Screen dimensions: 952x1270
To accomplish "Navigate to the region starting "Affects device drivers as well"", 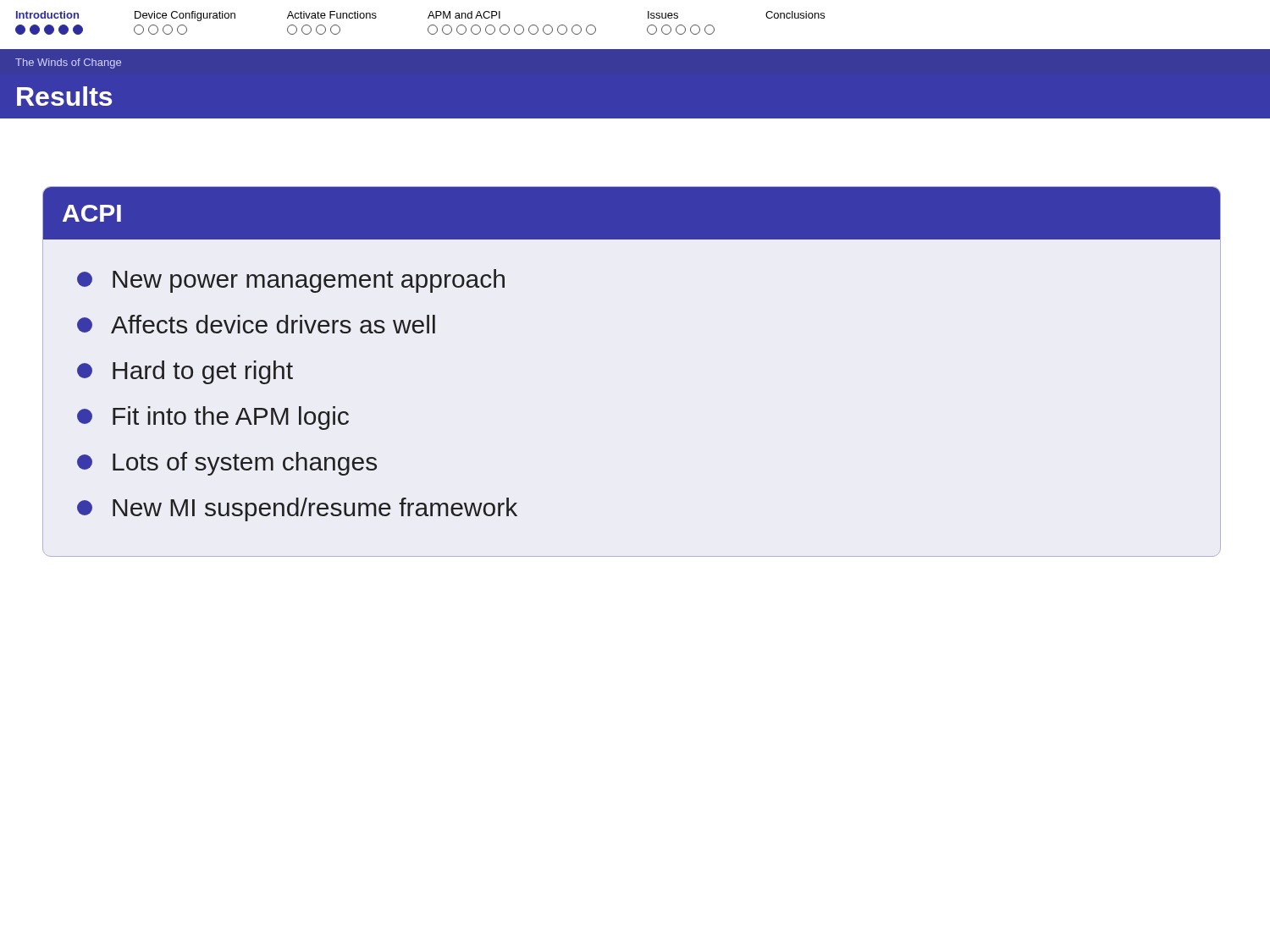I will 257,325.
